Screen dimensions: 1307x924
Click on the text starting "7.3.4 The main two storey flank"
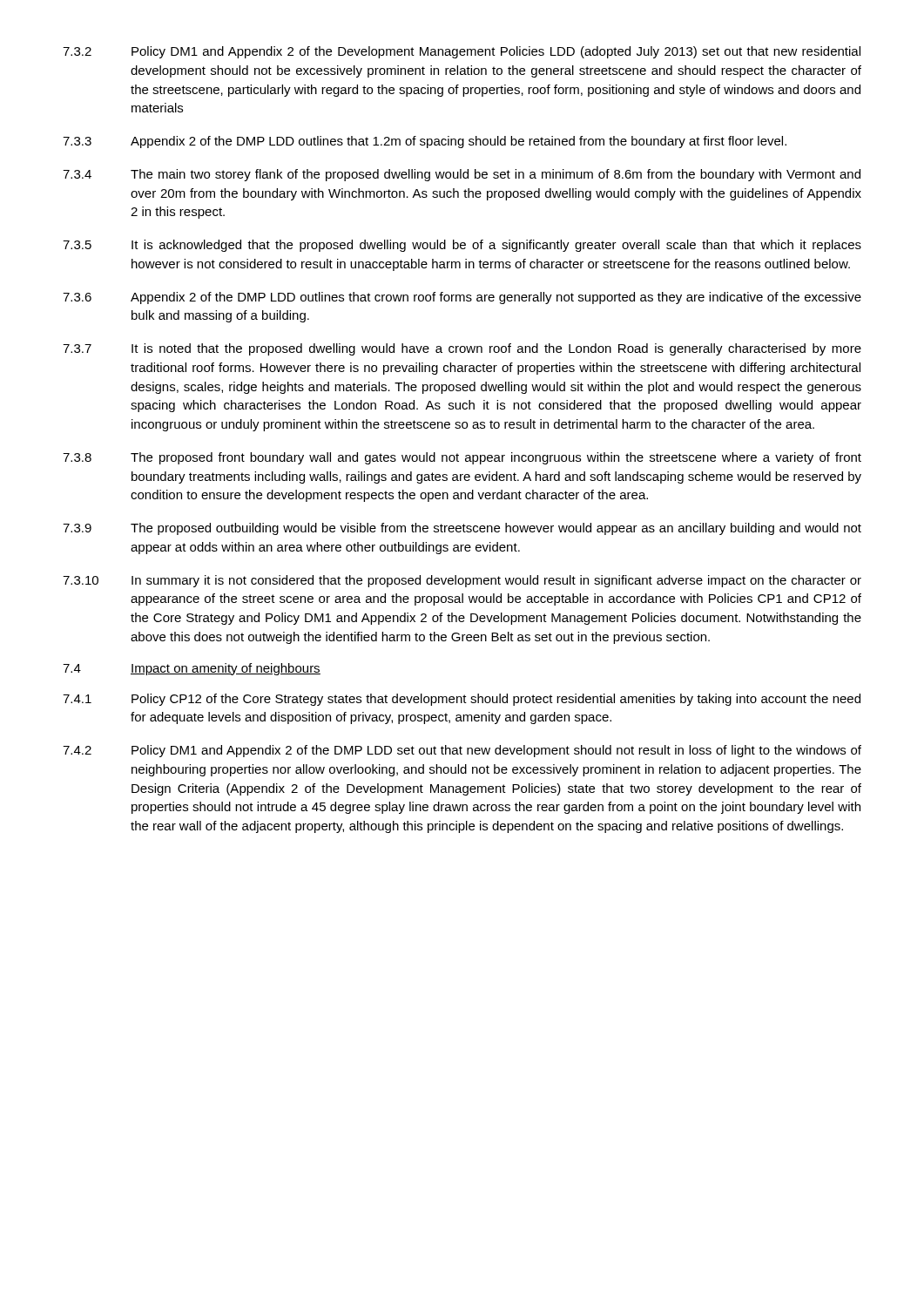pos(462,193)
